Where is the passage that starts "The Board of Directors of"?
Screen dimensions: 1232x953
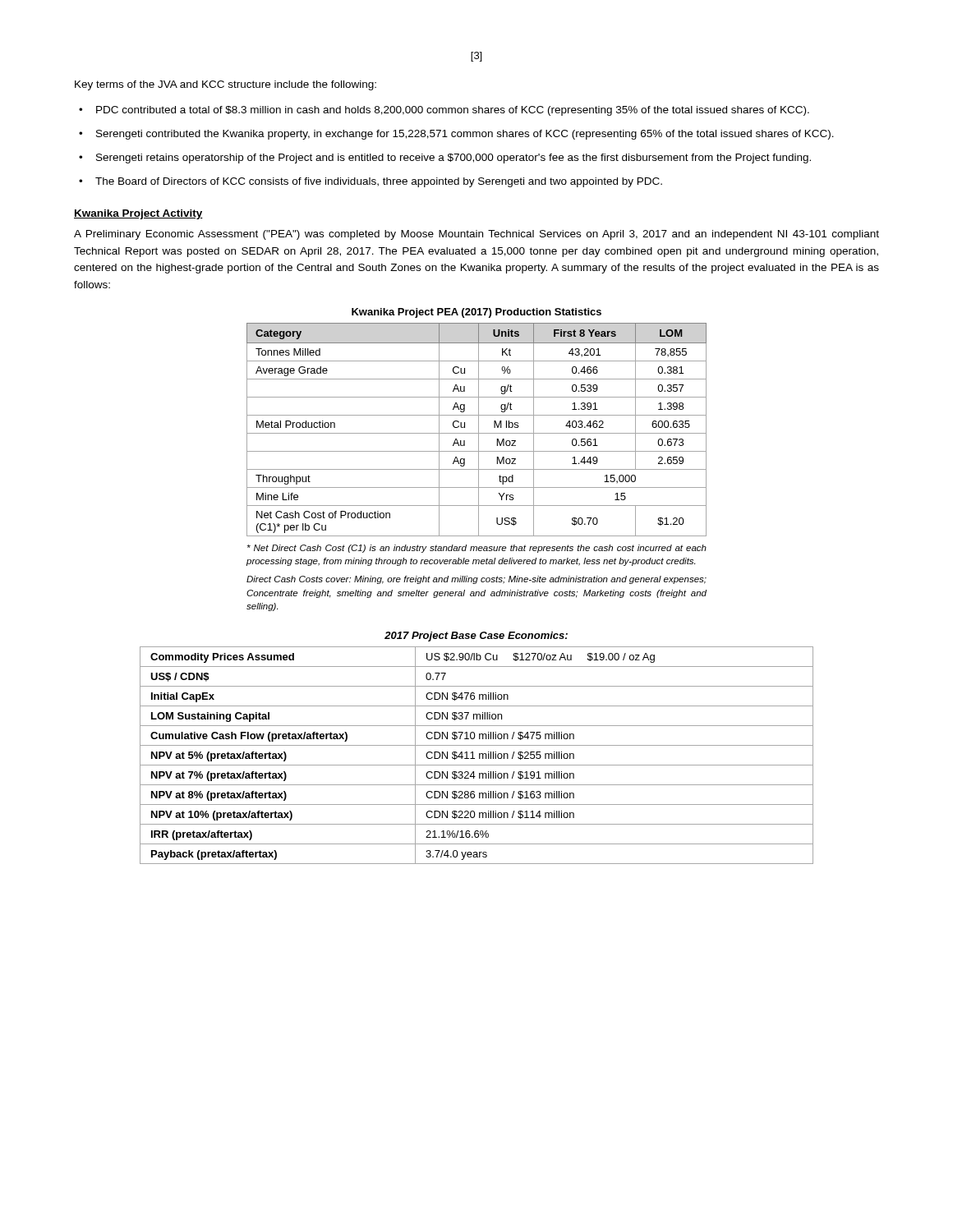[x=379, y=181]
